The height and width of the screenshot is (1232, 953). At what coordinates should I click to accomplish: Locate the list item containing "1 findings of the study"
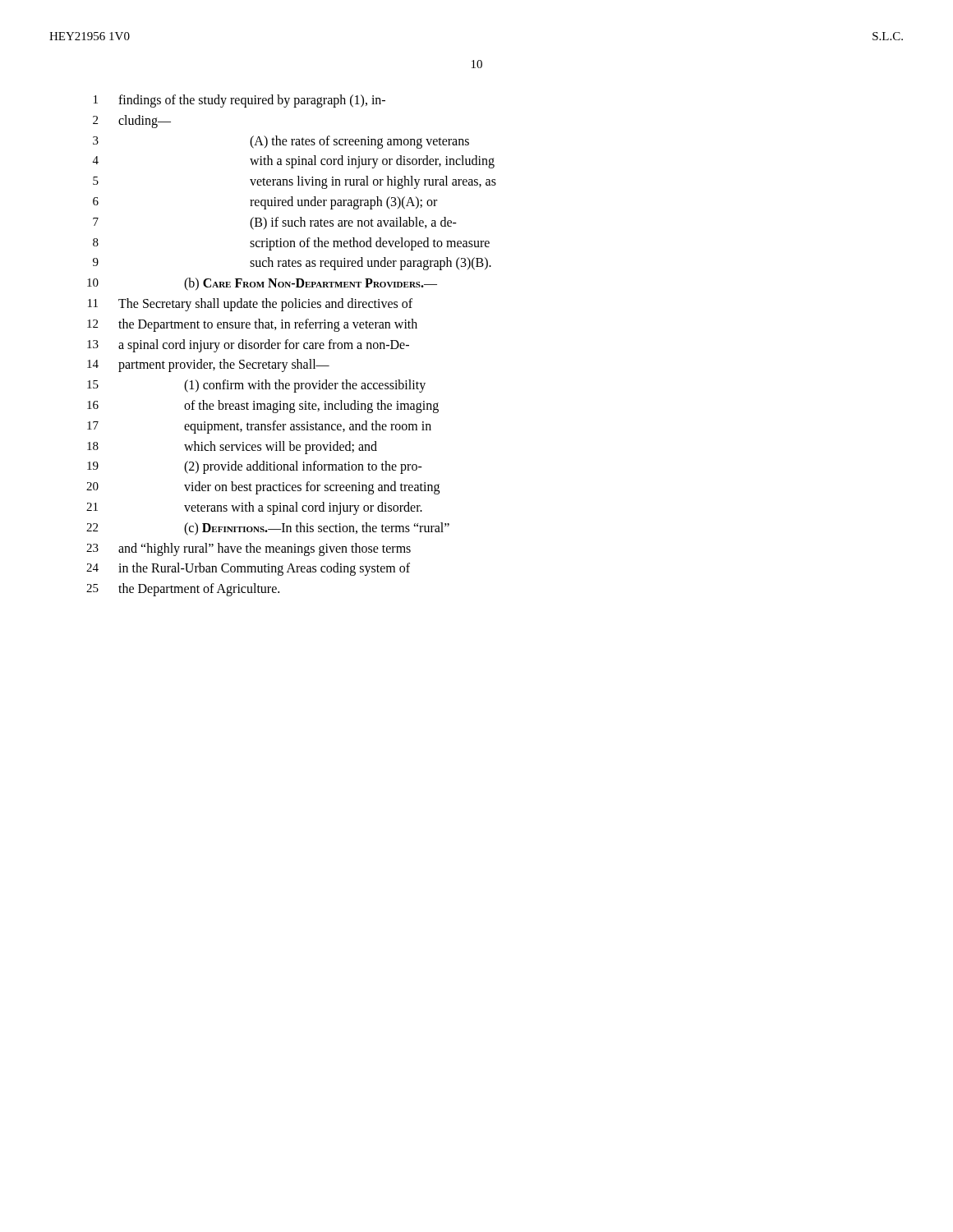(x=239, y=101)
